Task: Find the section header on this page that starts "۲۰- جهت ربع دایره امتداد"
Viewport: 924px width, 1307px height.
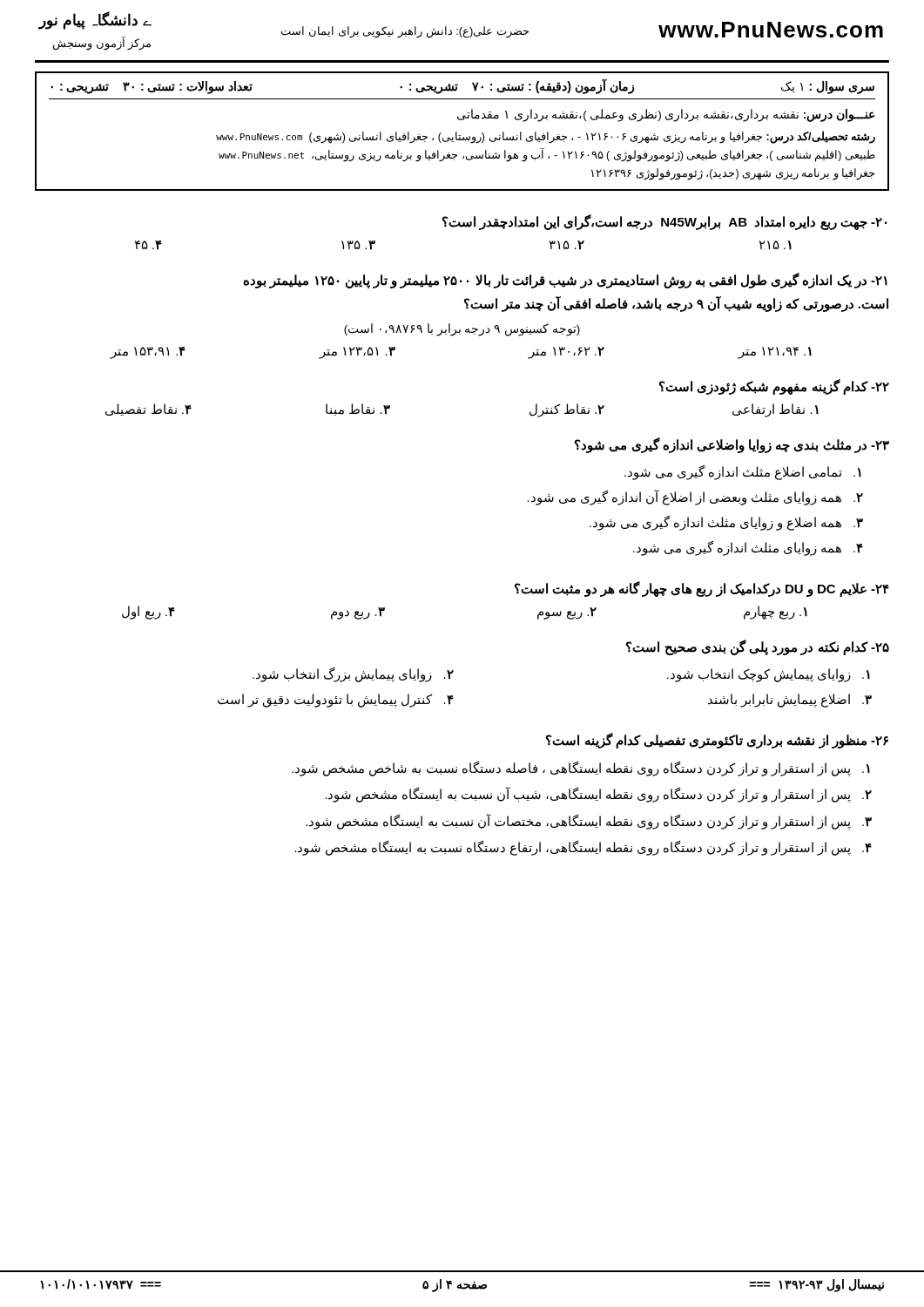Action: [x=462, y=222]
